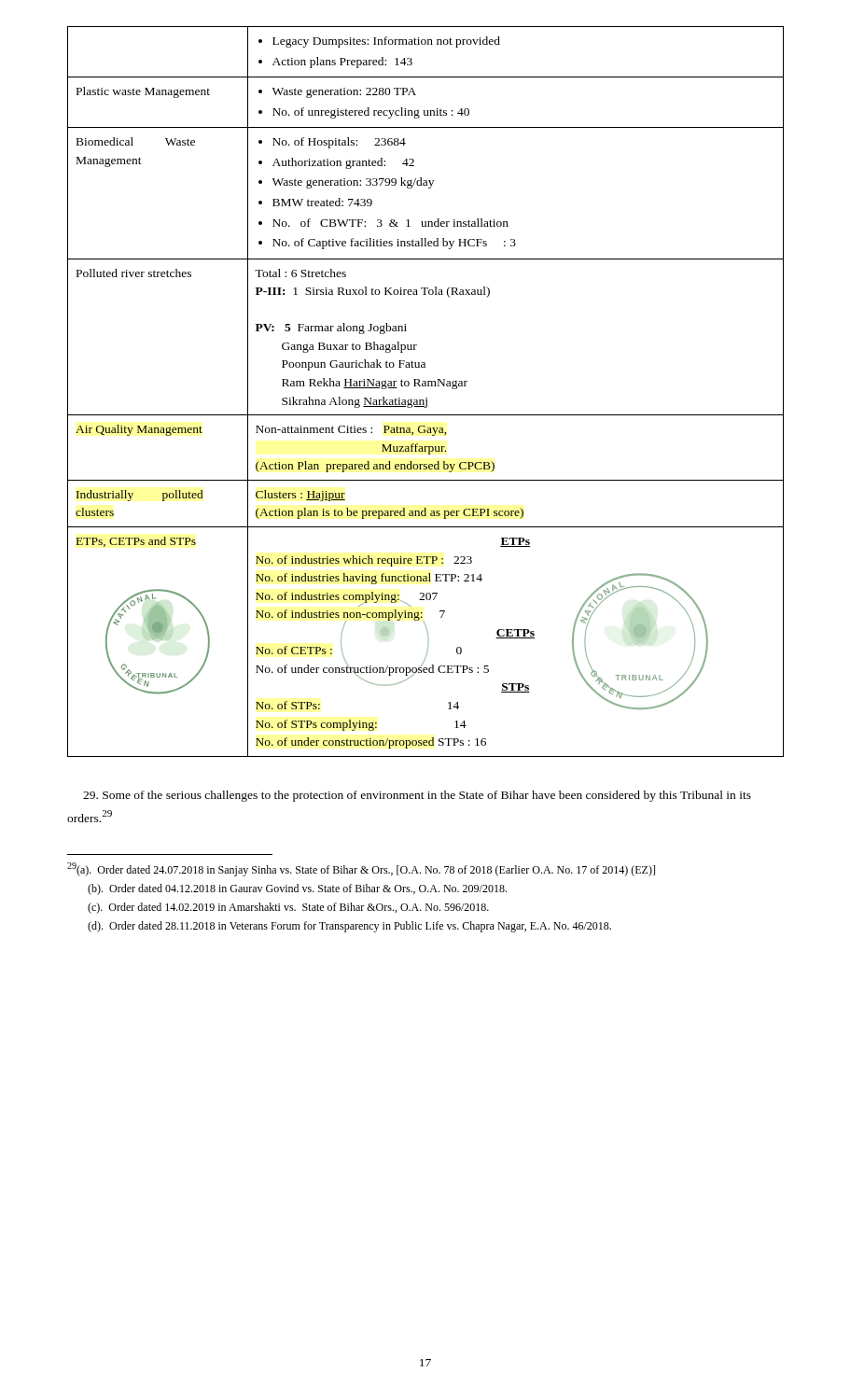This screenshot has width=850, height=1400.
Task: Point to the text starting "Some of the serious challenges to the"
Action: click(x=409, y=806)
